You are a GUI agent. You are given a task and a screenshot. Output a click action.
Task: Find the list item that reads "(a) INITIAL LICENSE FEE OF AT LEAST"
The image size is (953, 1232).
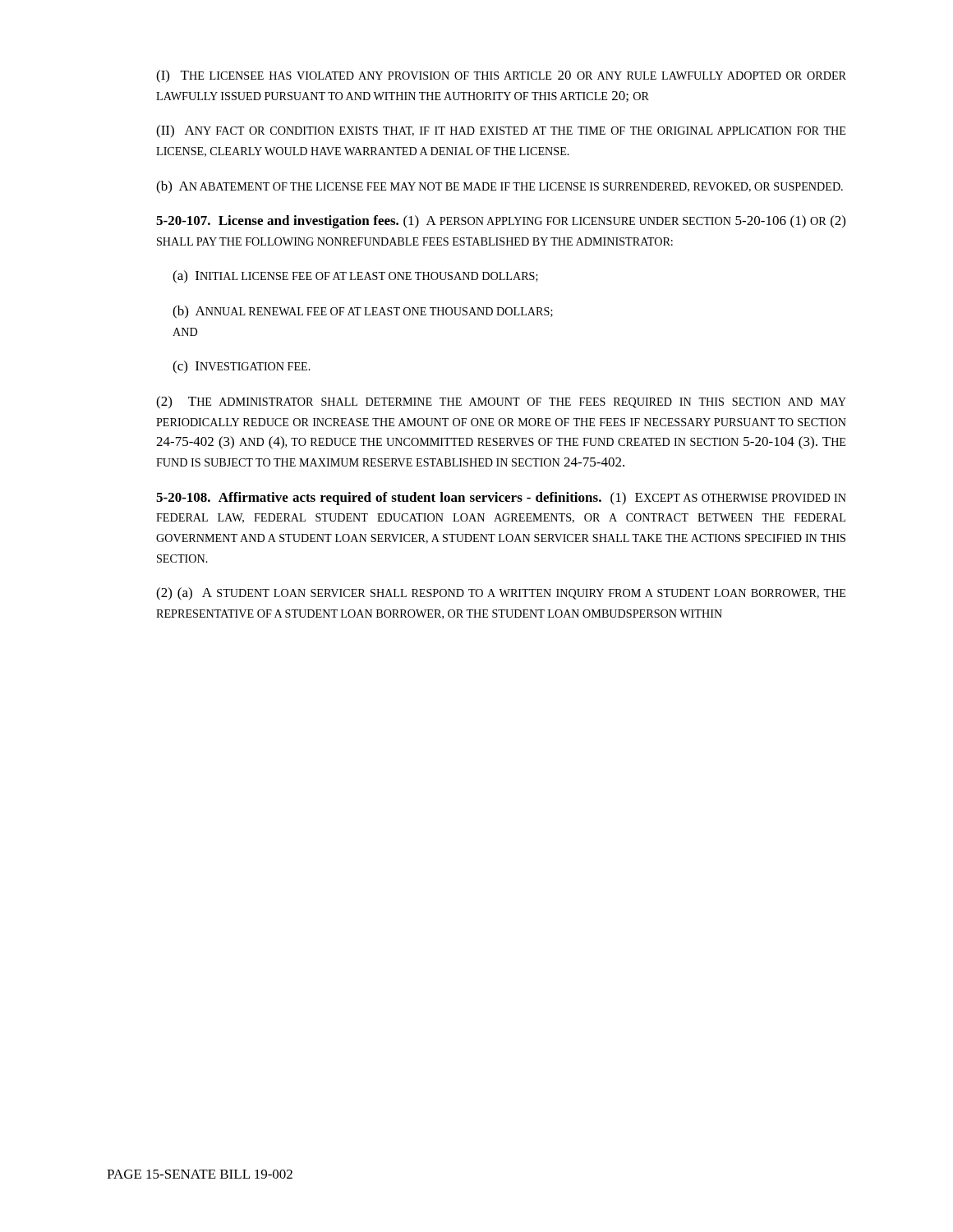point(509,277)
